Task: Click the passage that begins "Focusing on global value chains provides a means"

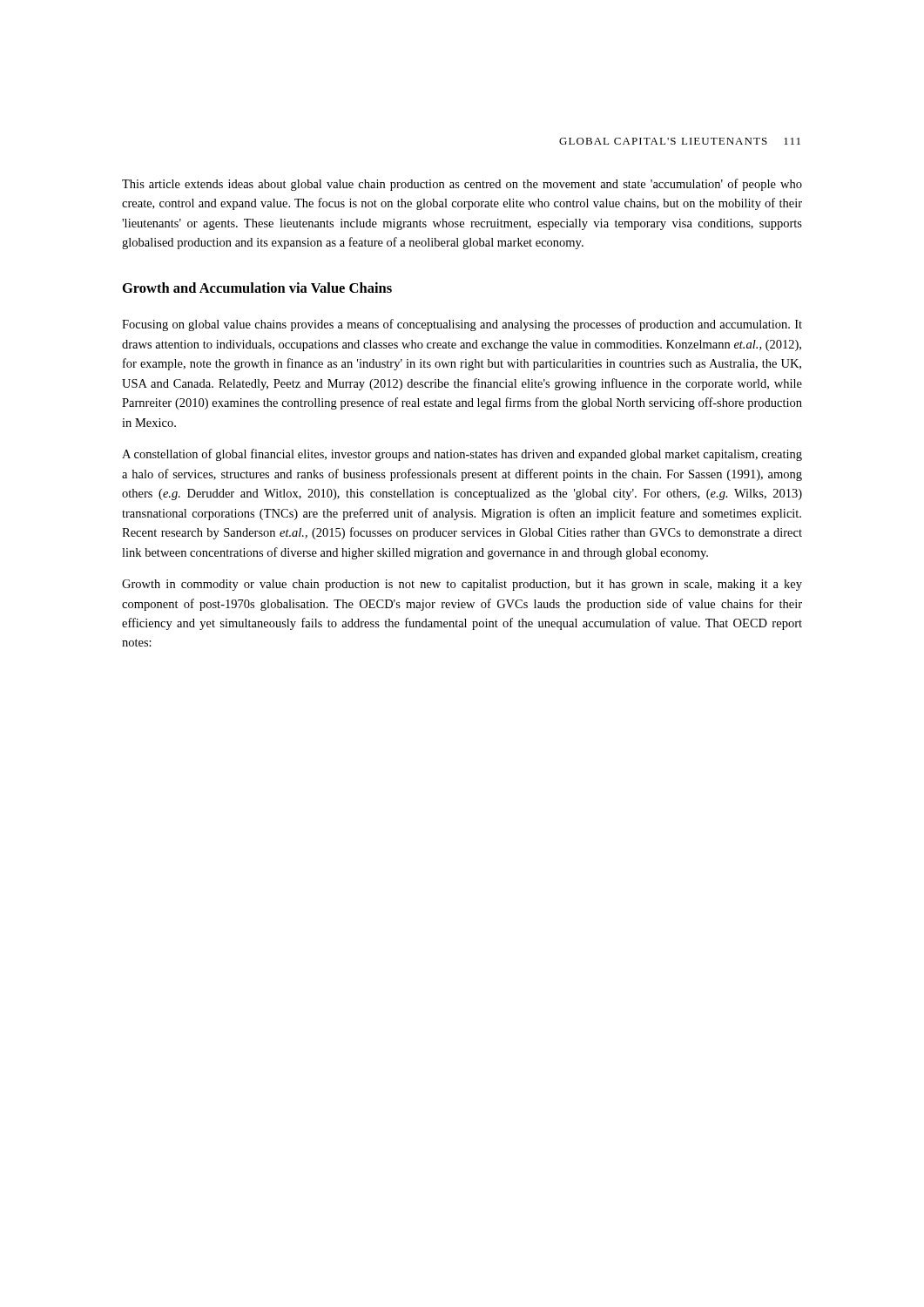Action: [462, 373]
